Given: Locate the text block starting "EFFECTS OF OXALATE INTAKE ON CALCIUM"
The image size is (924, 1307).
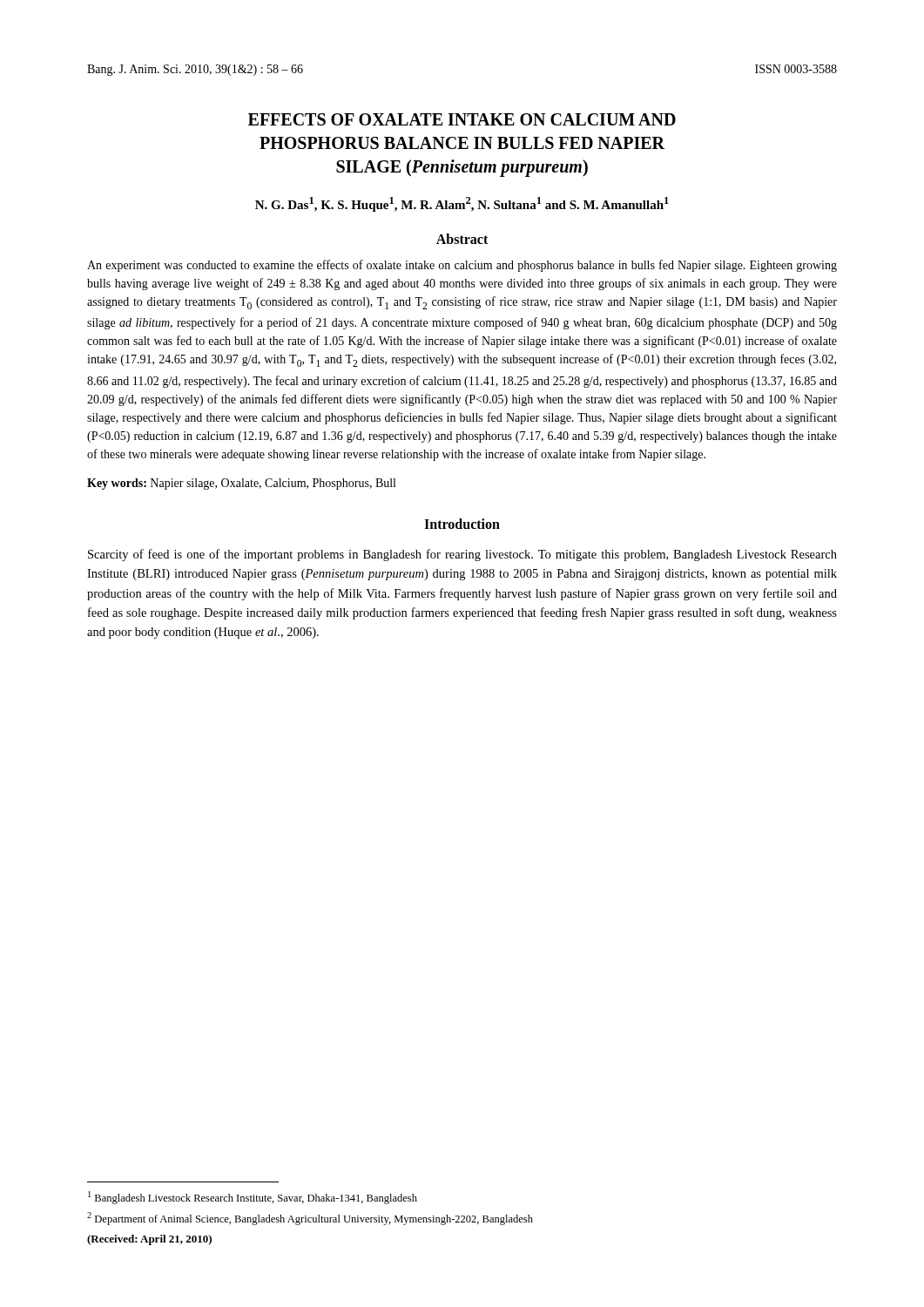Looking at the screenshot, I should click(x=462, y=143).
